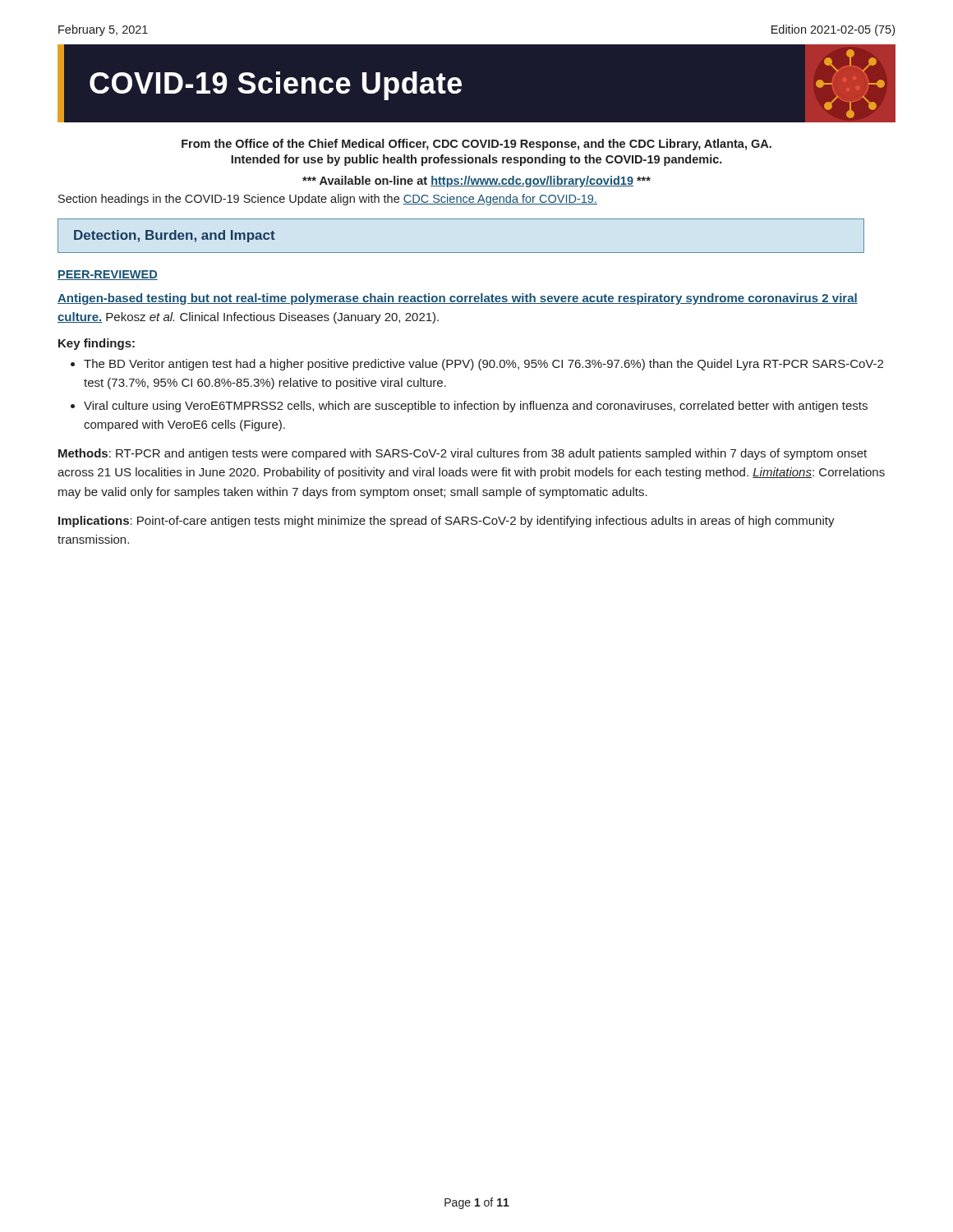Find the text starting "Implications: Point-of-care antigen"
This screenshot has height=1232, width=953.
tap(446, 530)
